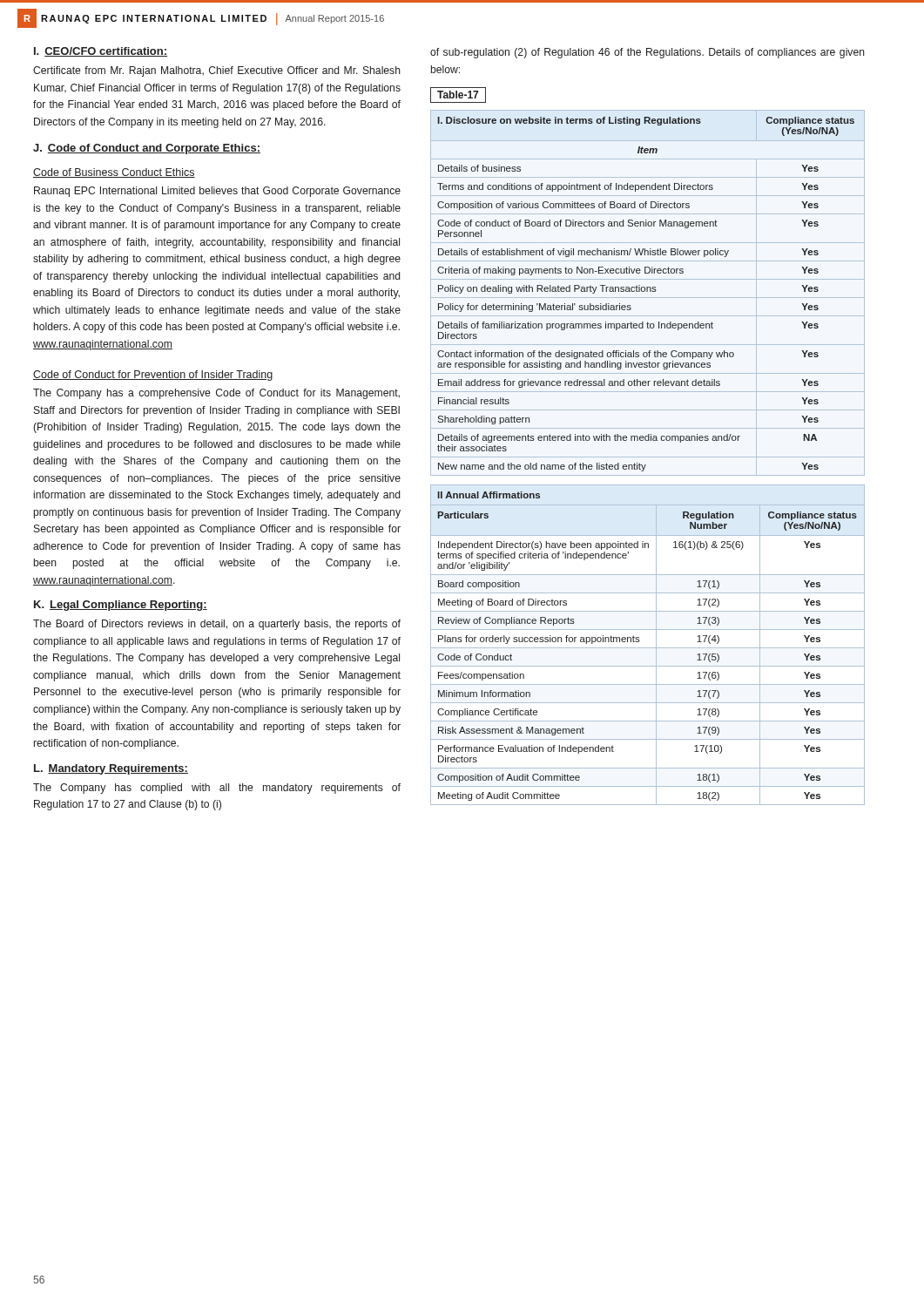Locate the text starting "The Board of Directors"

tap(217, 684)
